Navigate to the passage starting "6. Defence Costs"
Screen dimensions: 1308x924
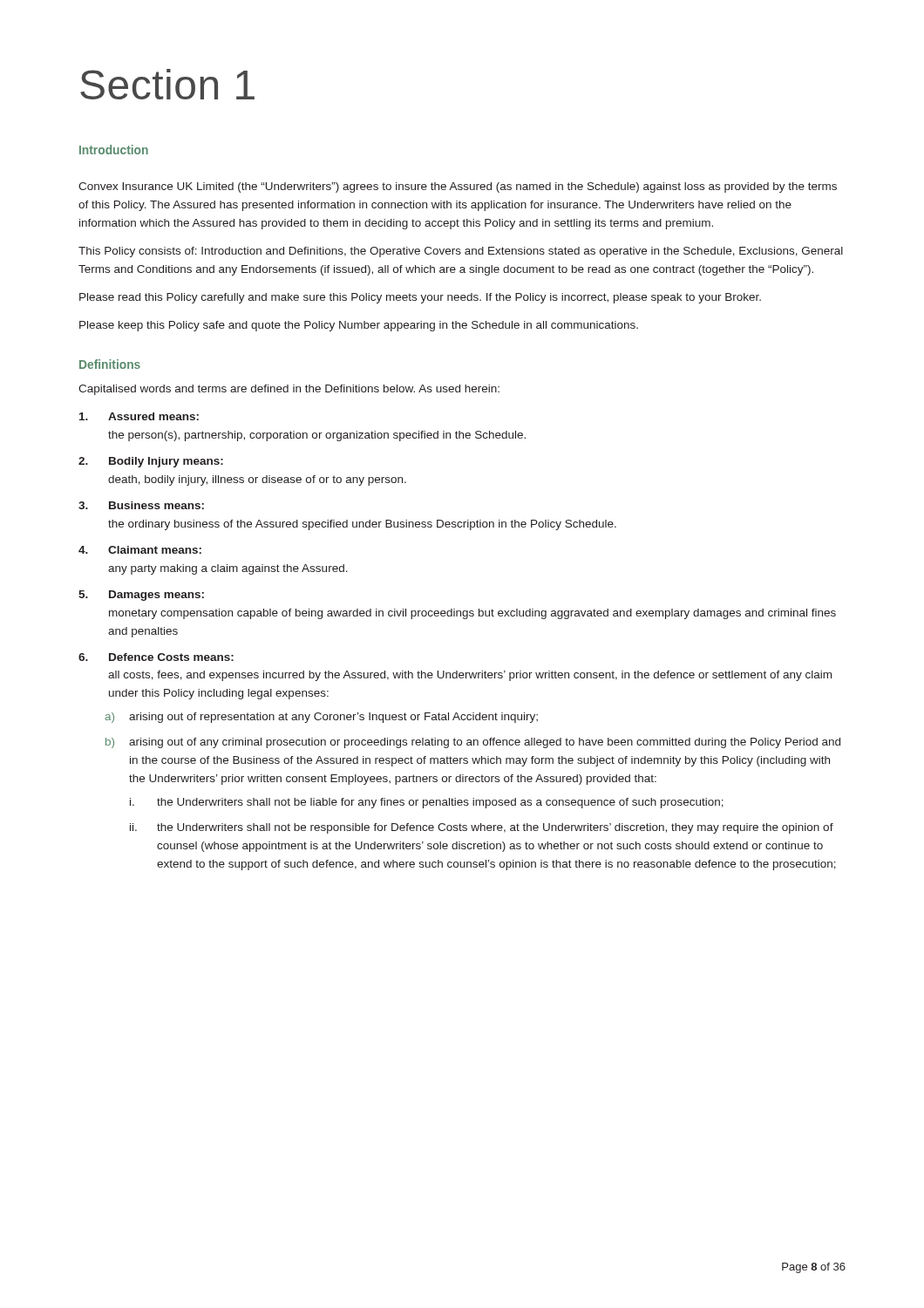pyautogui.click(x=462, y=768)
